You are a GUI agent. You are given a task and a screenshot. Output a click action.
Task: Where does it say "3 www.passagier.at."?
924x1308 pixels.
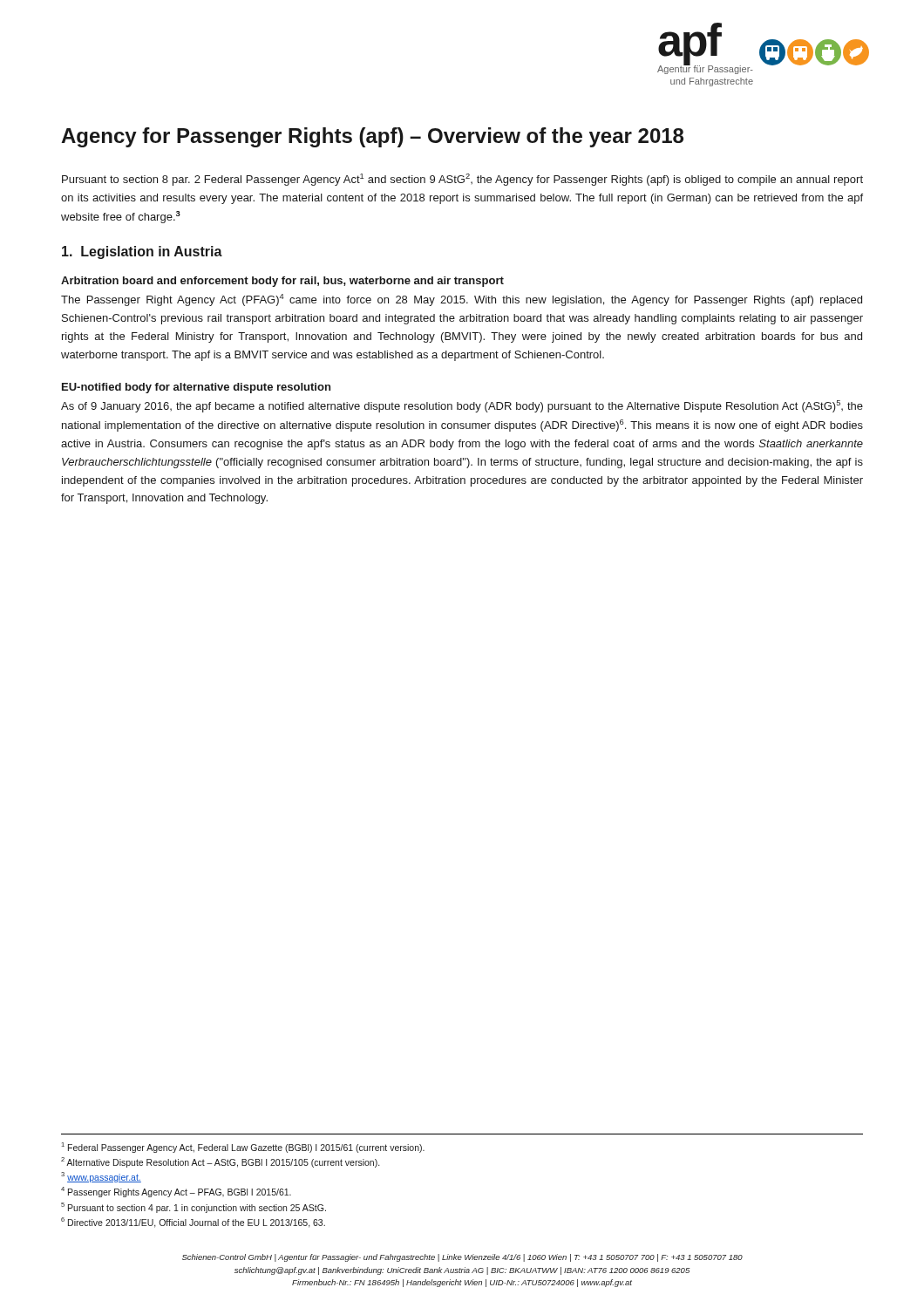tap(101, 1176)
